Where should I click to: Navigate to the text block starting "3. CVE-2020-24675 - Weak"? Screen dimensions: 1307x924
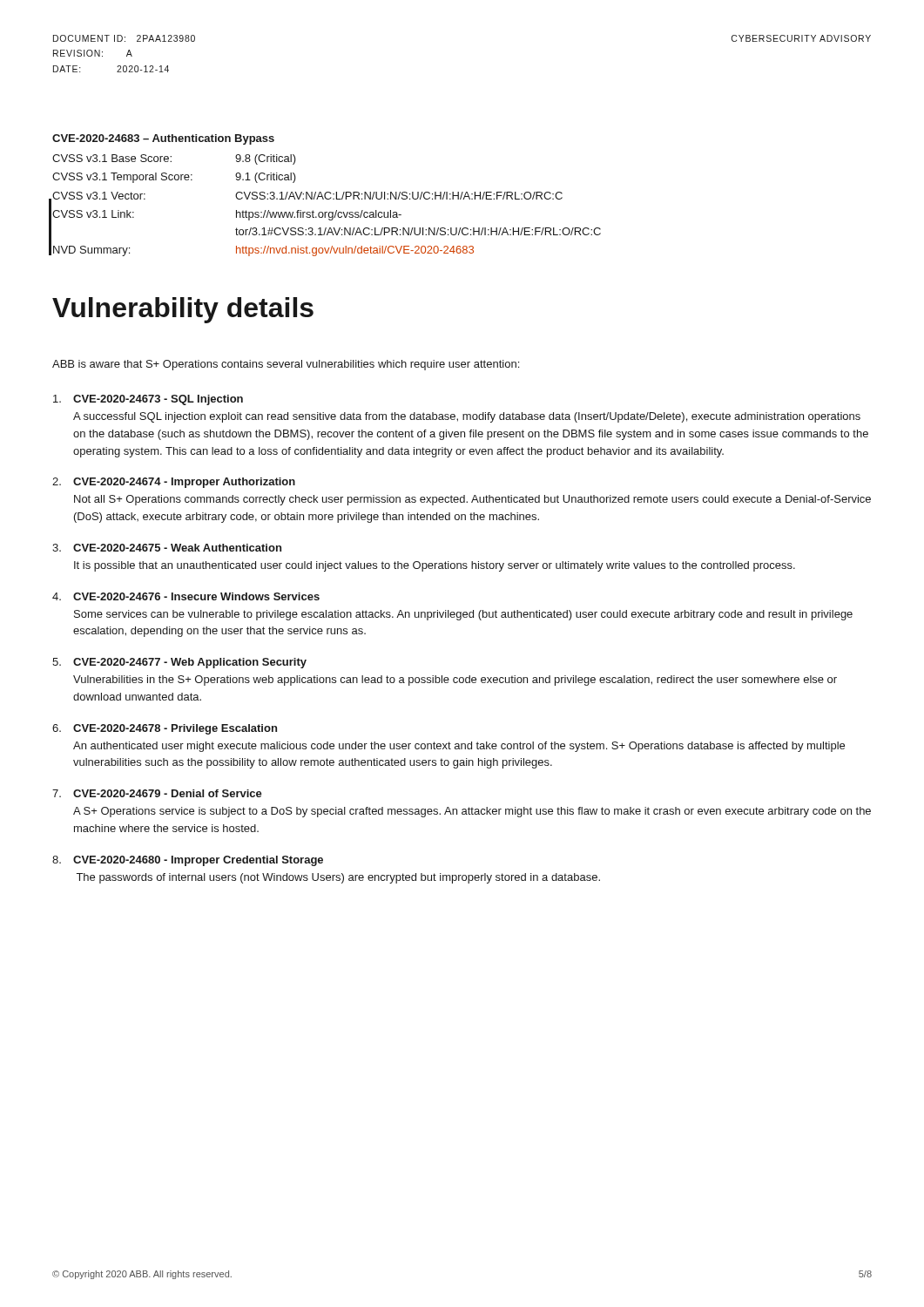pyautogui.click(x=462, y=557)
